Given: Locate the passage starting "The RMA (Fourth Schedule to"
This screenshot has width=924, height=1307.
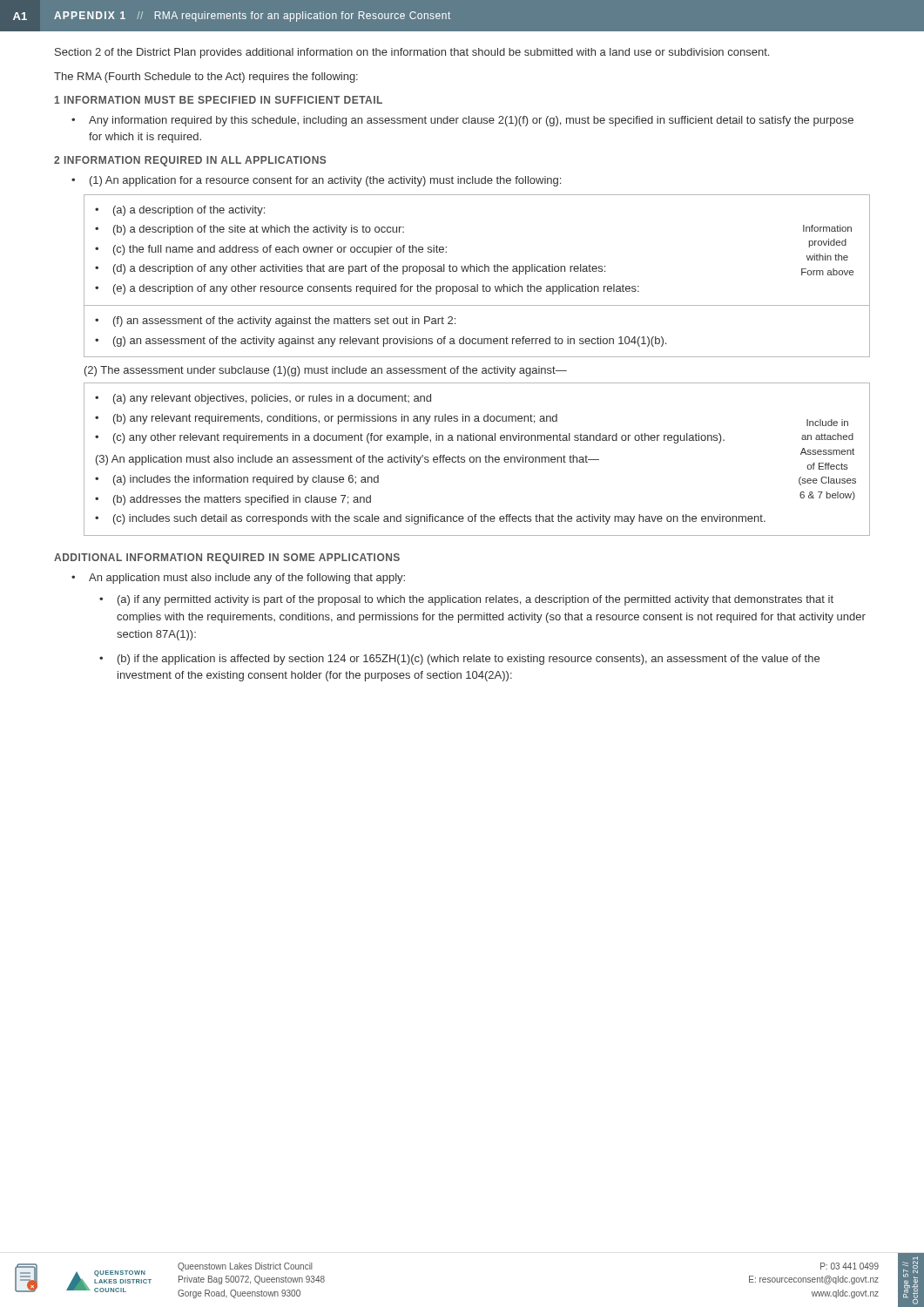Looking at the screenshot, I should click(206, 76).
